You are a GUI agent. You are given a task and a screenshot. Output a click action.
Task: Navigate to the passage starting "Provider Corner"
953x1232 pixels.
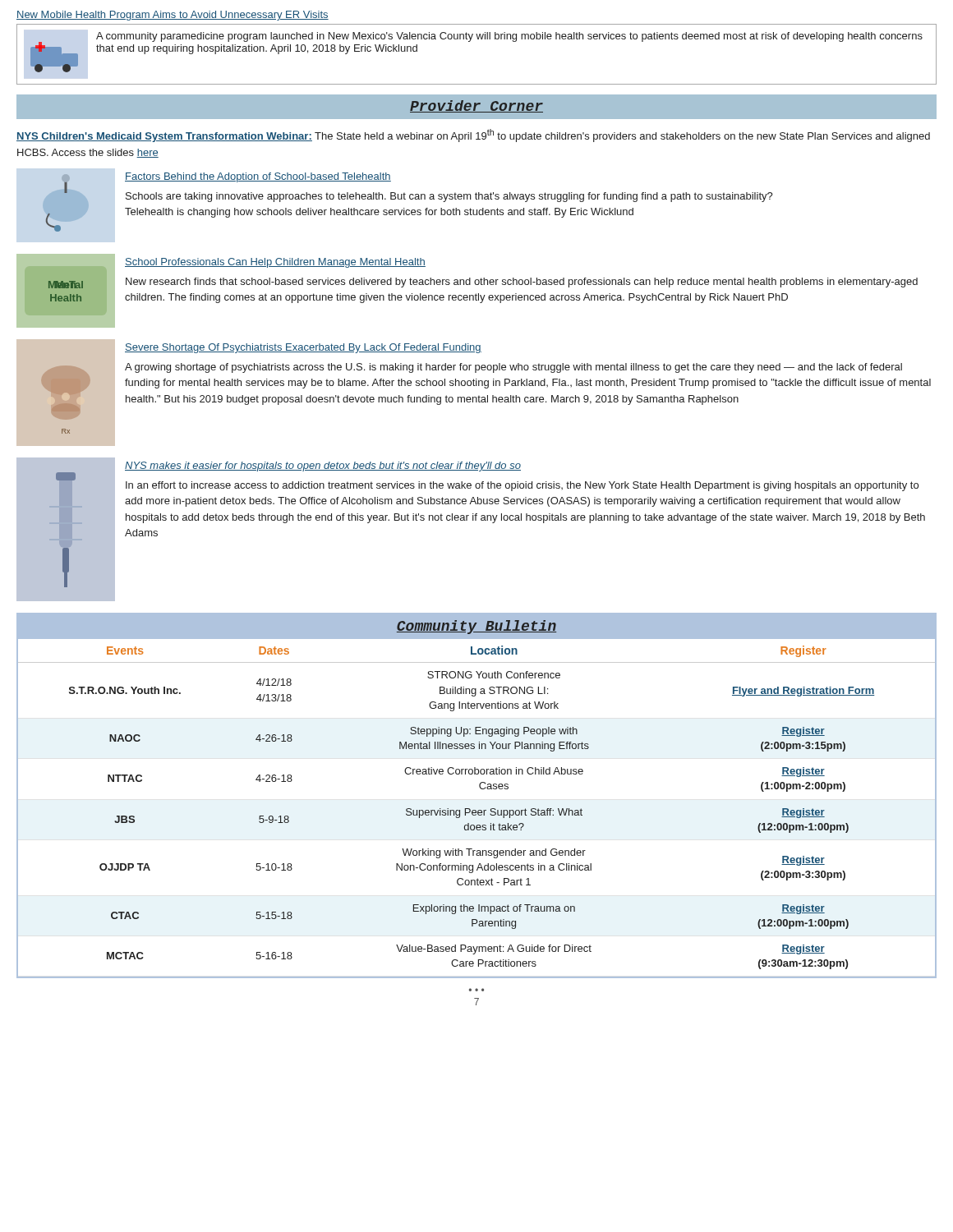click(476, 107)
